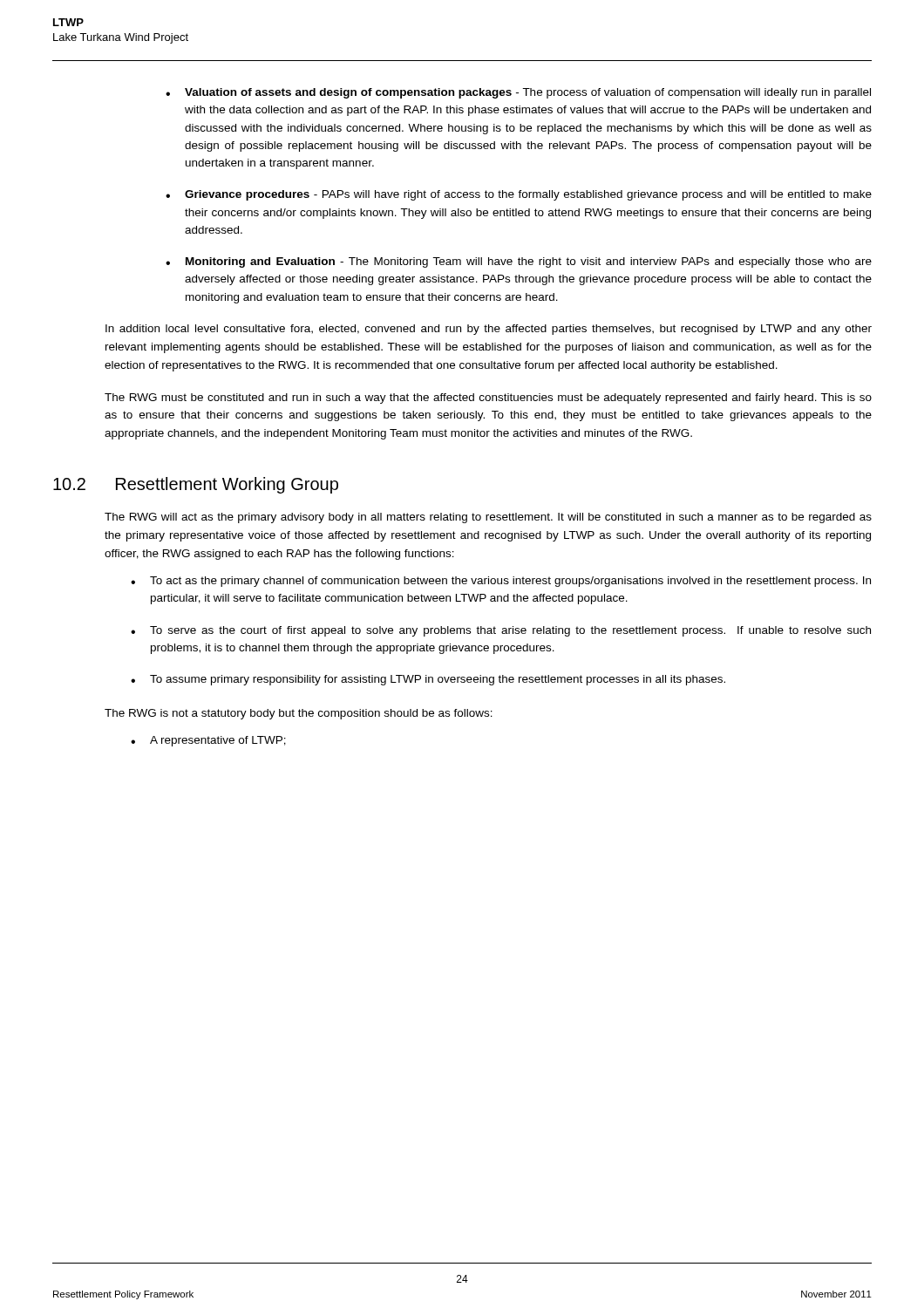Find the block on this page that starts "• Valuation of assets and"
Screen dimensions: 1308x924
[519, 128]
